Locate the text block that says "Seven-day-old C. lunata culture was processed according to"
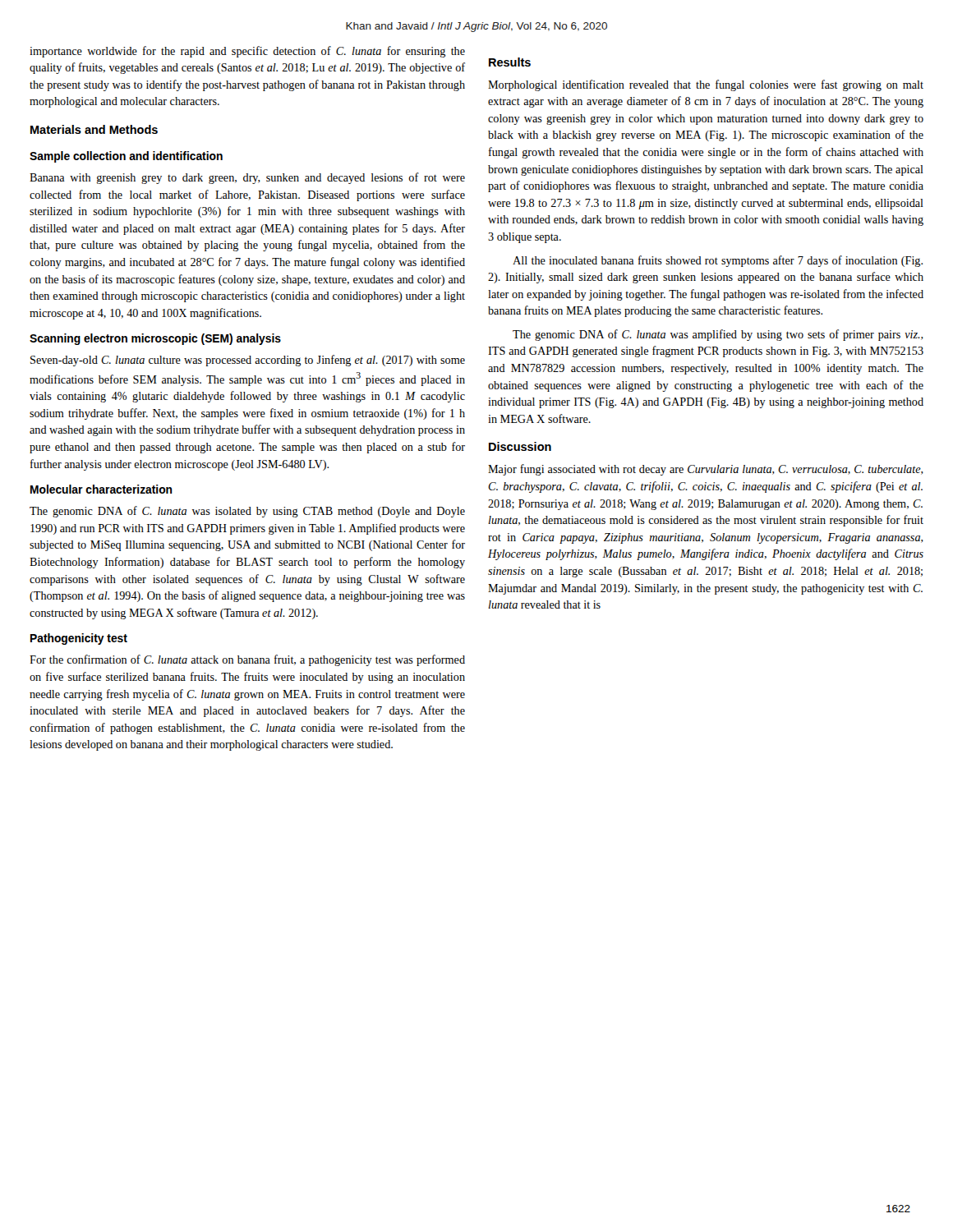Viewport: 953px width, 1232px height. click(247, 412)
